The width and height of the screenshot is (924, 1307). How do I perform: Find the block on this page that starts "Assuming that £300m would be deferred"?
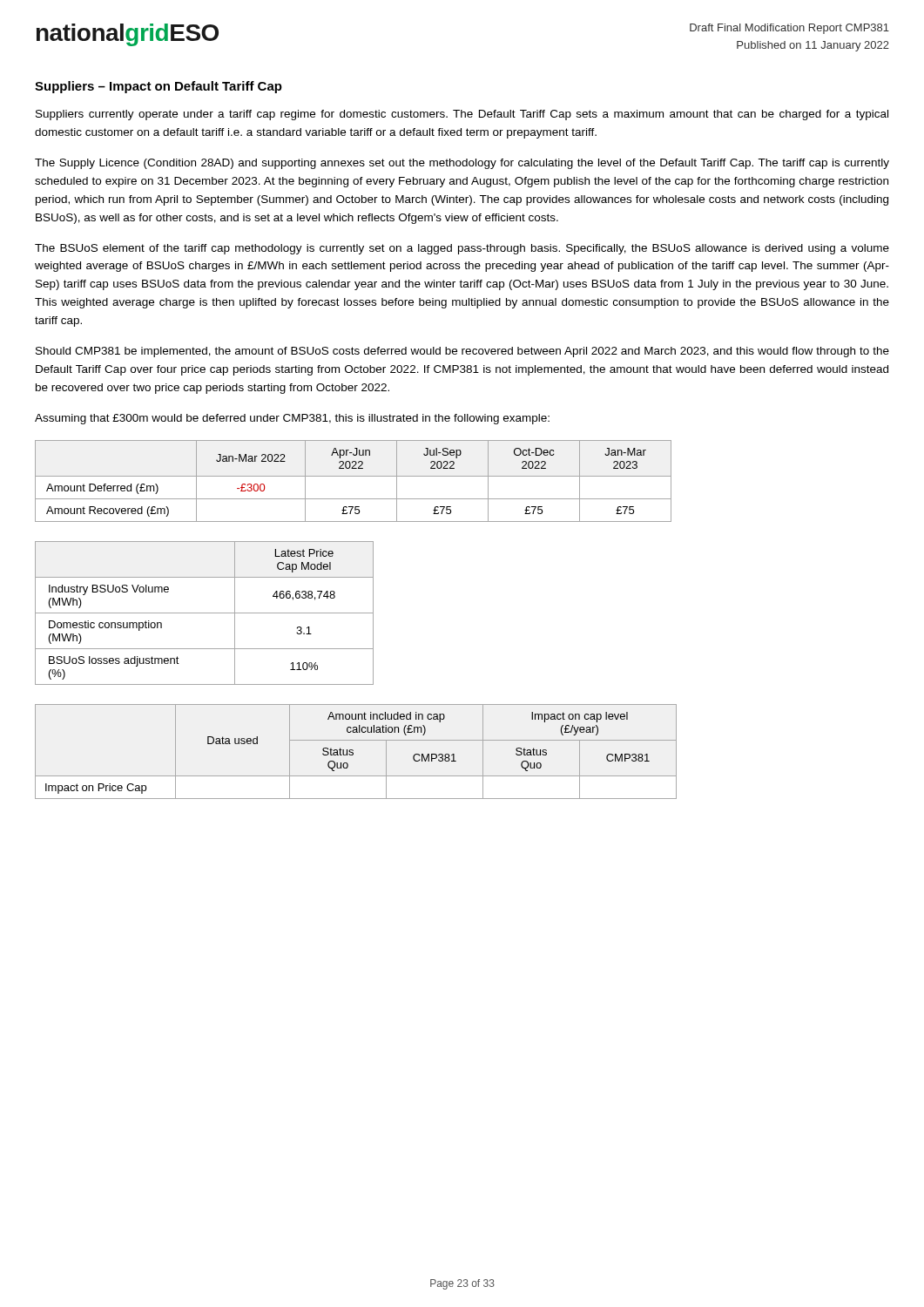point(293,418)
